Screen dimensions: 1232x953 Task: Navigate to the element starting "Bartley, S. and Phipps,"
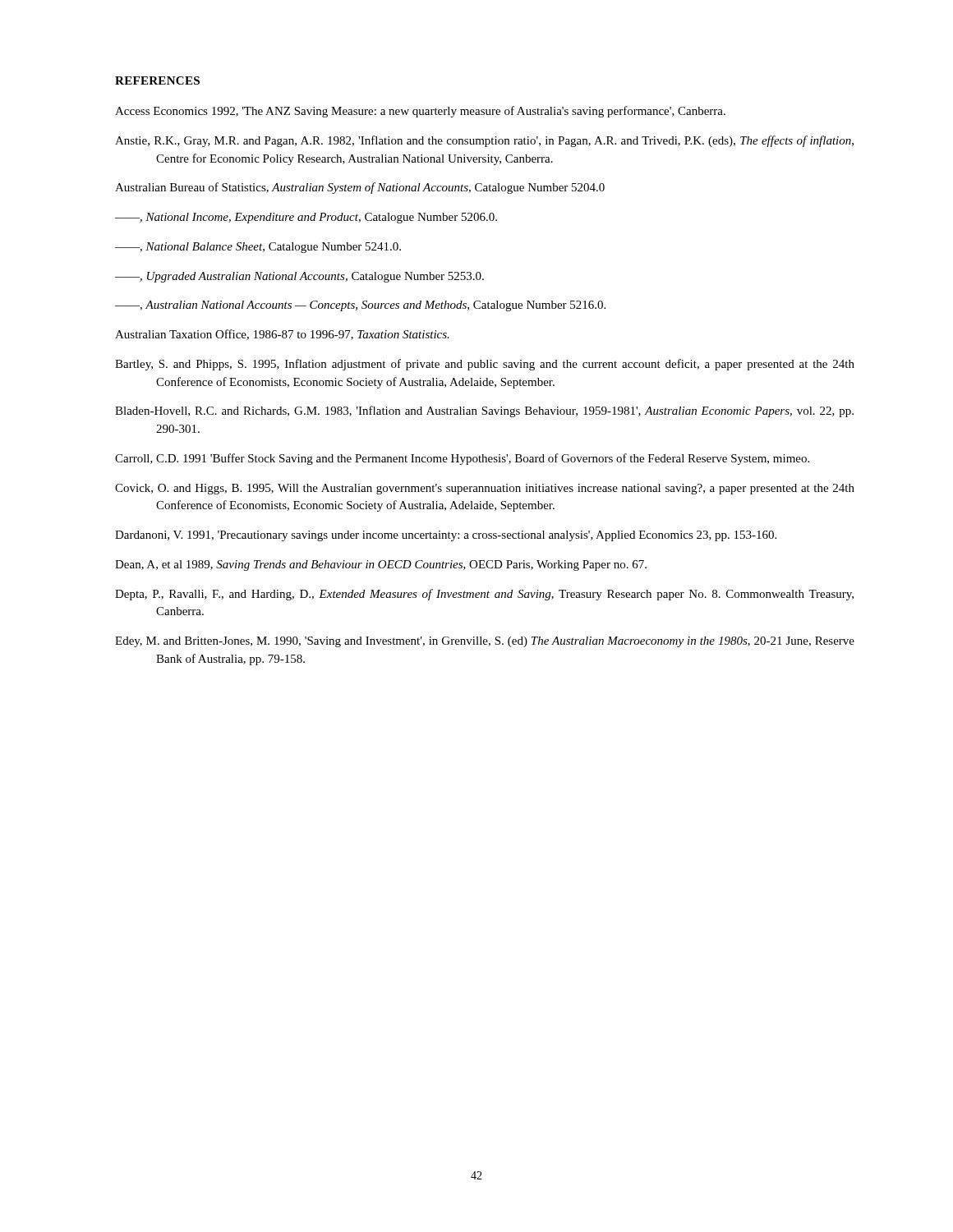point(485,373)
